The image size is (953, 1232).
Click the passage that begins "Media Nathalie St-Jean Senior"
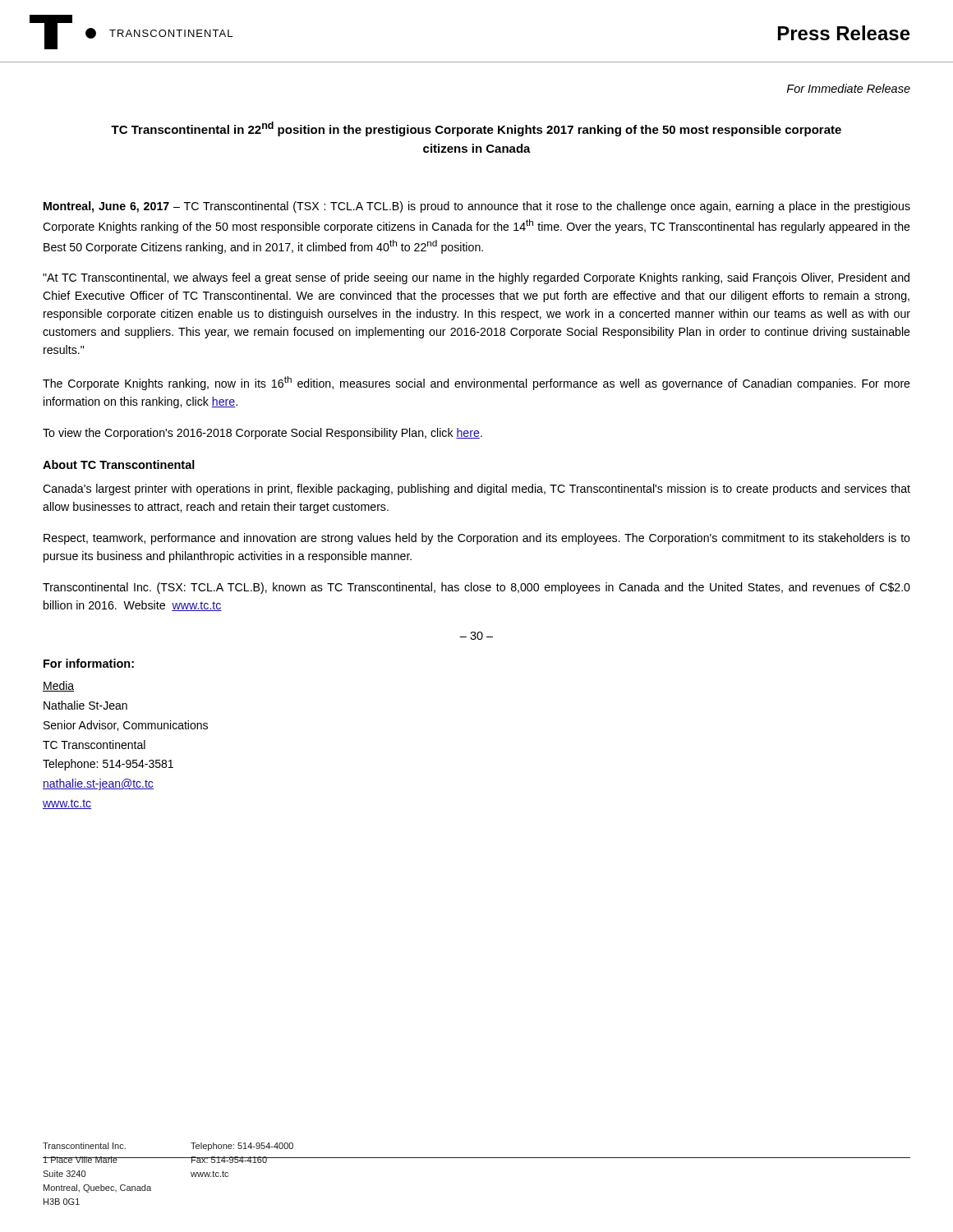pyautogui.click(x=126, y=745)
